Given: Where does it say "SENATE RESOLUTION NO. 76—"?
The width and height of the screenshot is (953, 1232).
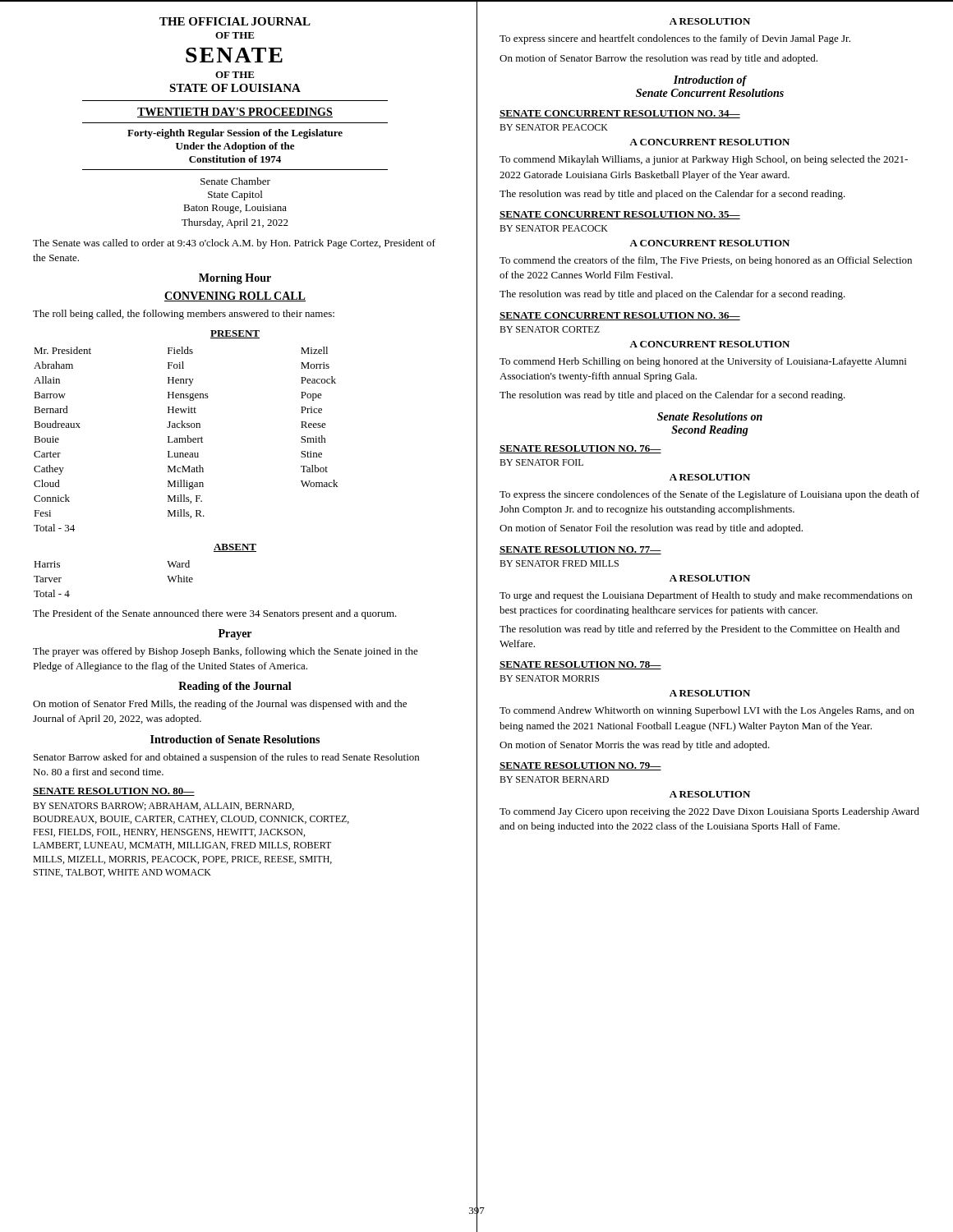Looking at the screenshot, I should tap(580, 448).
